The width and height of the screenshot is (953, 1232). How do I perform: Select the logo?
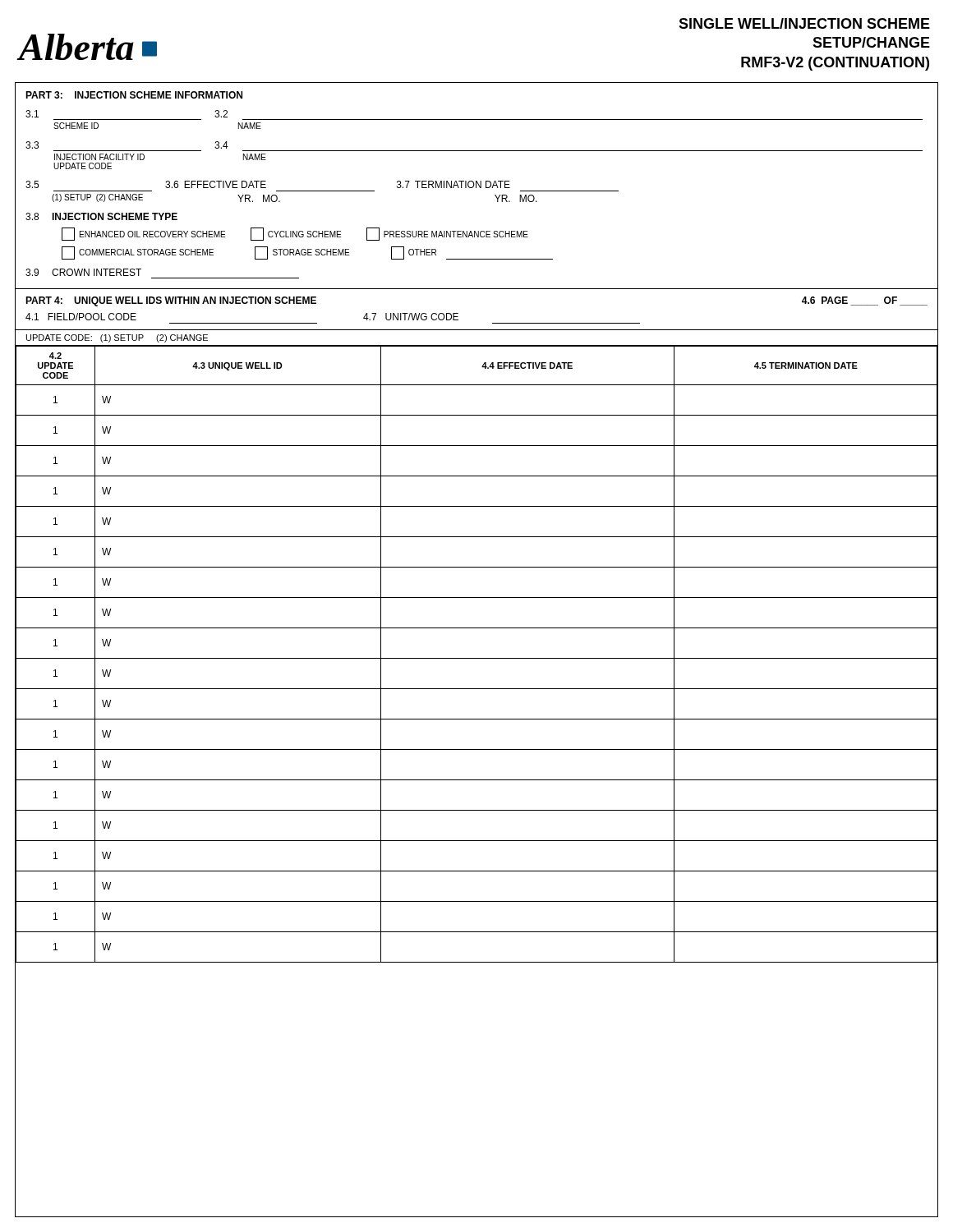(105, 45)
